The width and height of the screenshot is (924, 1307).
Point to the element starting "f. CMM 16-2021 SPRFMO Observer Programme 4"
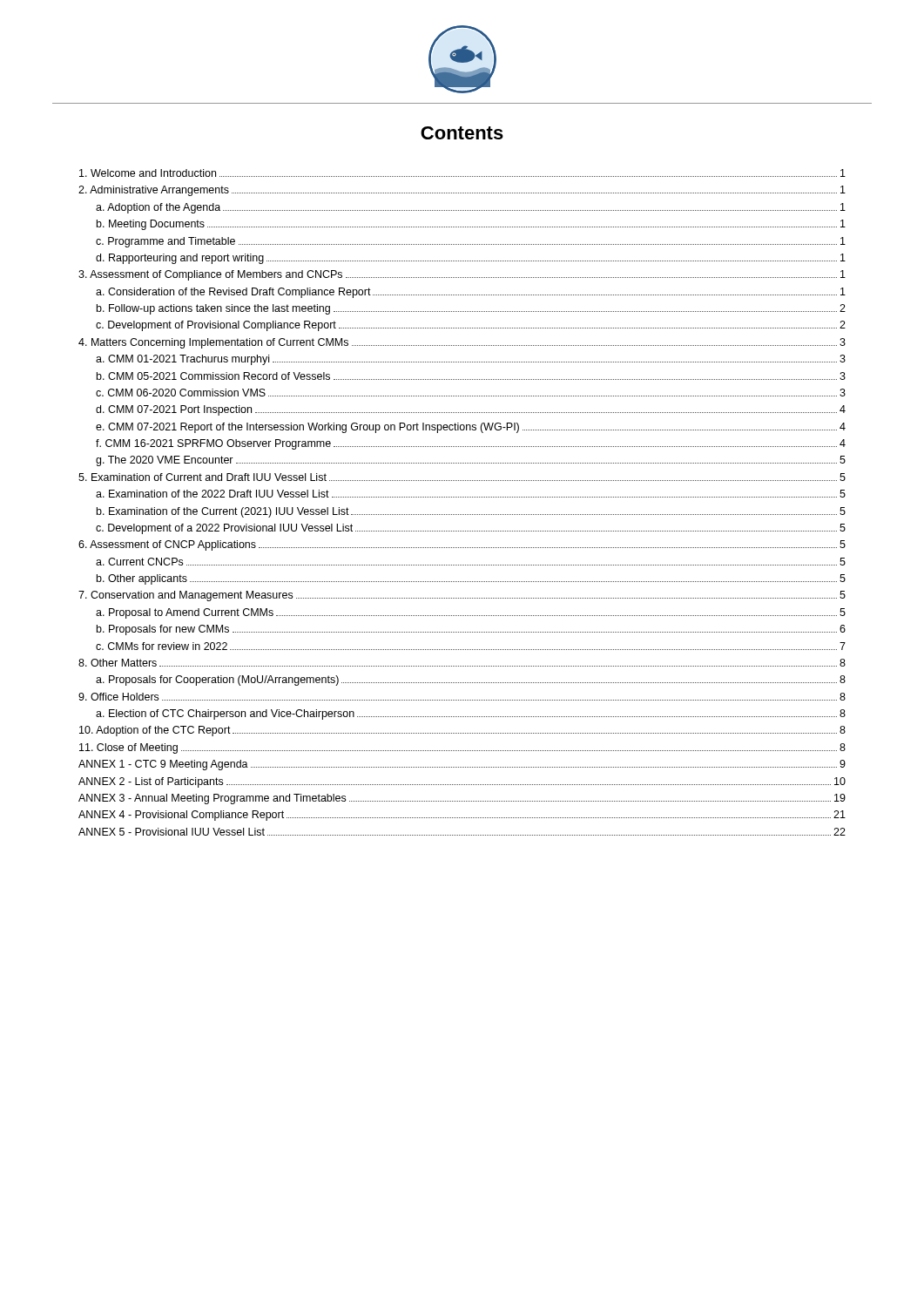(x=462, y=444)
